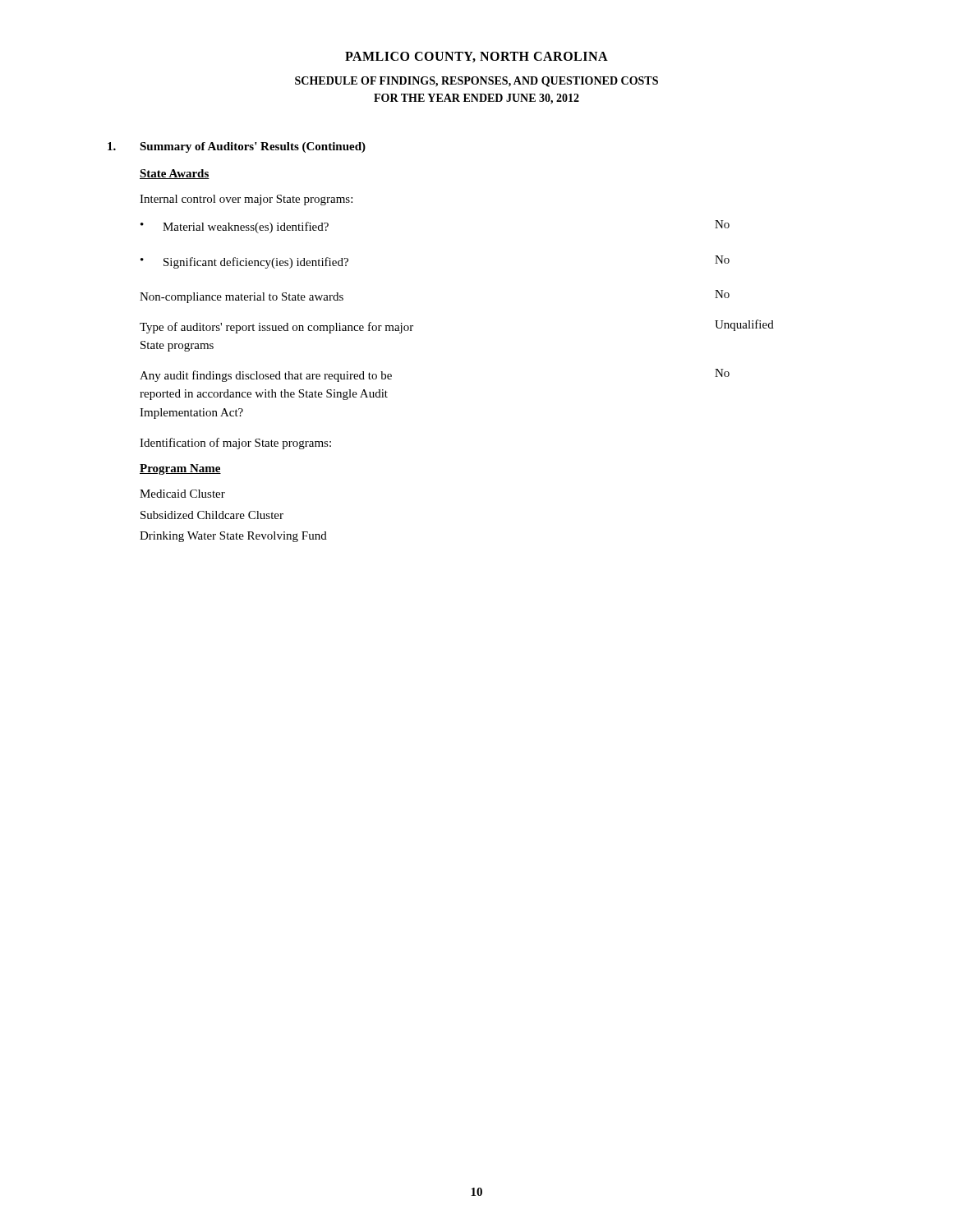Click where it says "Identification of major State programs:"
Image resolution: width=953 pixels, height=1232 pixels.
(236, 443)
